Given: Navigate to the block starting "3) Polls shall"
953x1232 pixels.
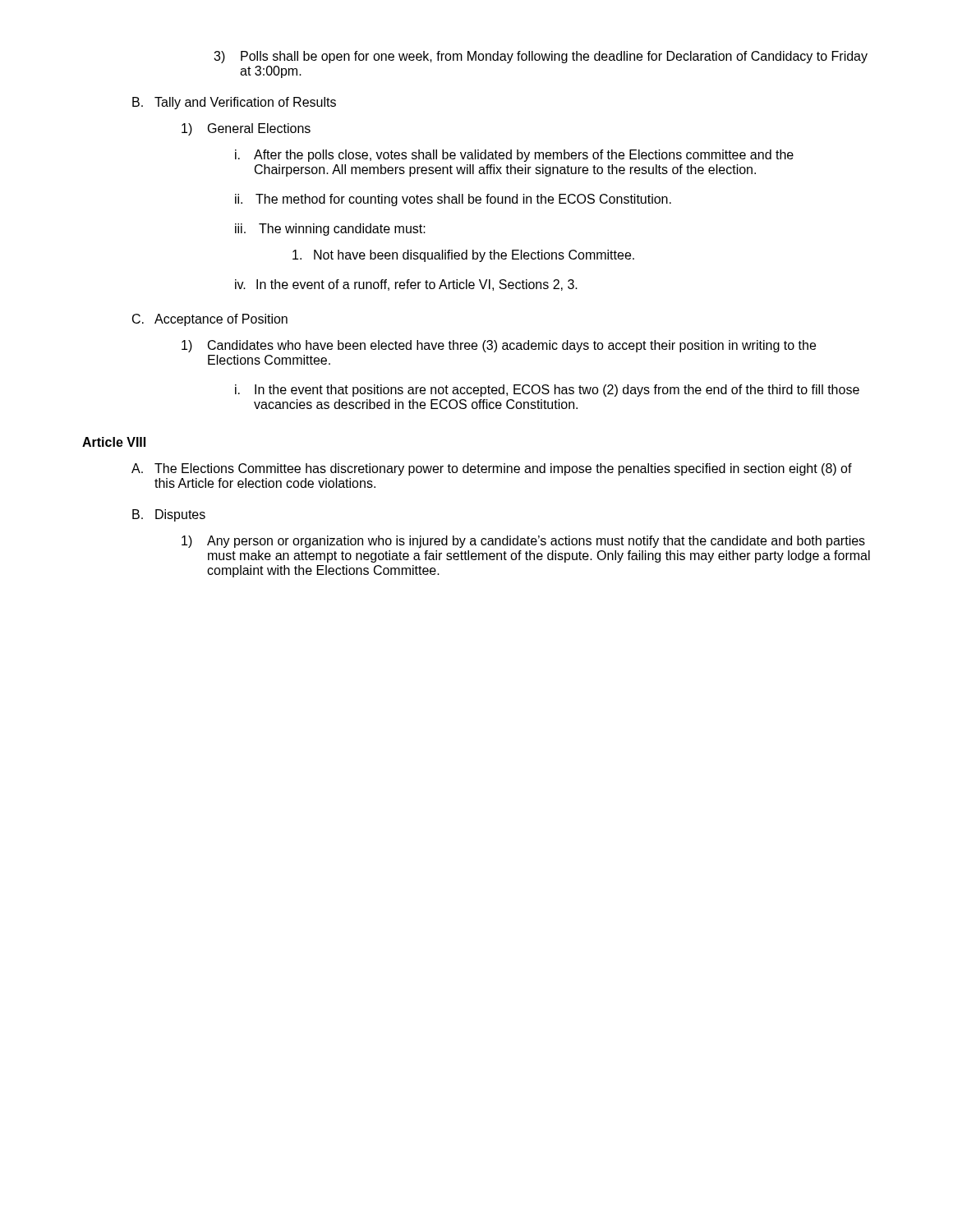Looking at the screenshot, I should pyautogui.click(x=542, y=64).
